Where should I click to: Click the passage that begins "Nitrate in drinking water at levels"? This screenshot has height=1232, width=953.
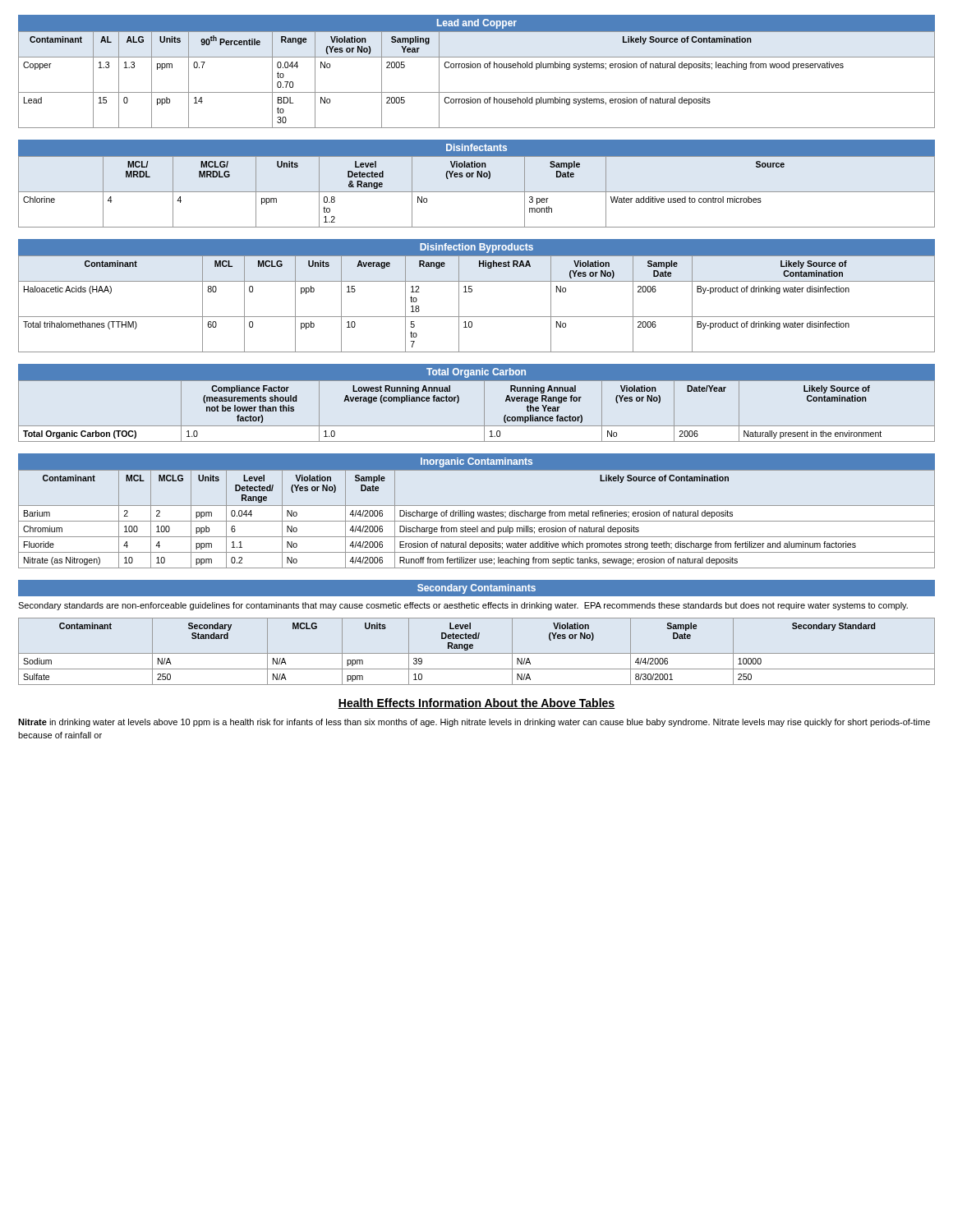point(474,728)
